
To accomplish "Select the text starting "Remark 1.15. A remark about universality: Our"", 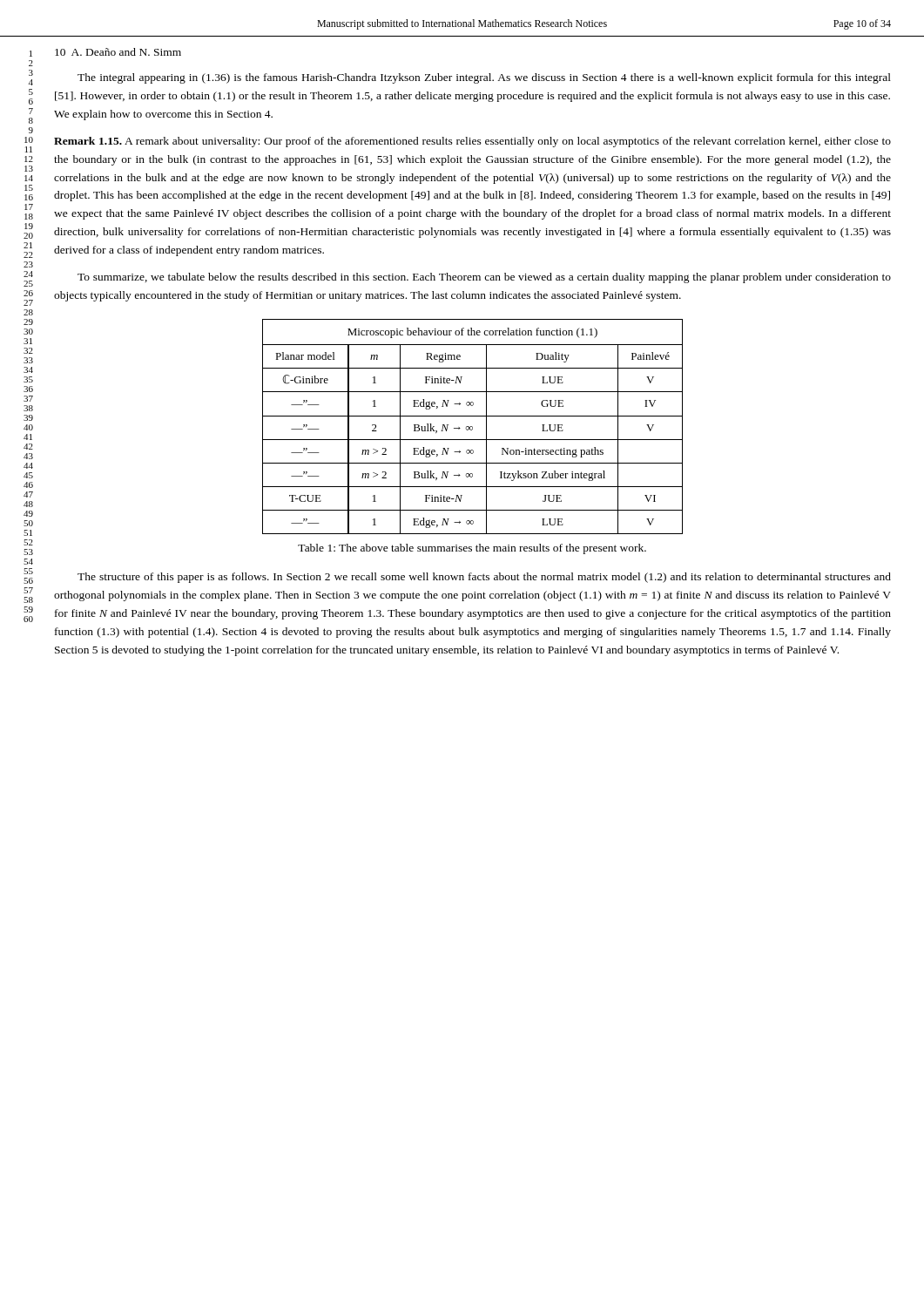I will (x=472, y=195).
